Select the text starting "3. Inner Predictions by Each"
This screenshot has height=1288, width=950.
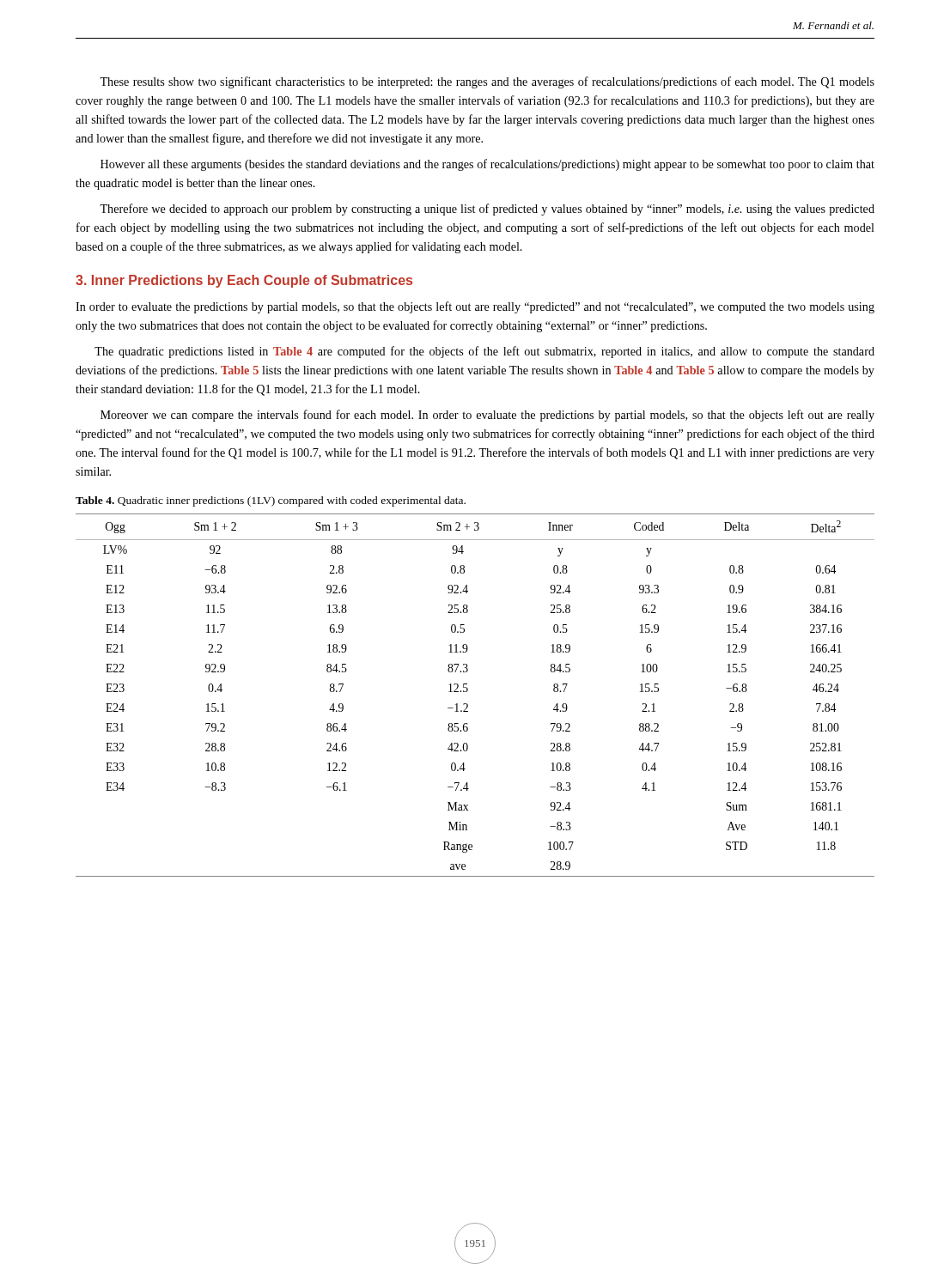click(x=244, y=280)
